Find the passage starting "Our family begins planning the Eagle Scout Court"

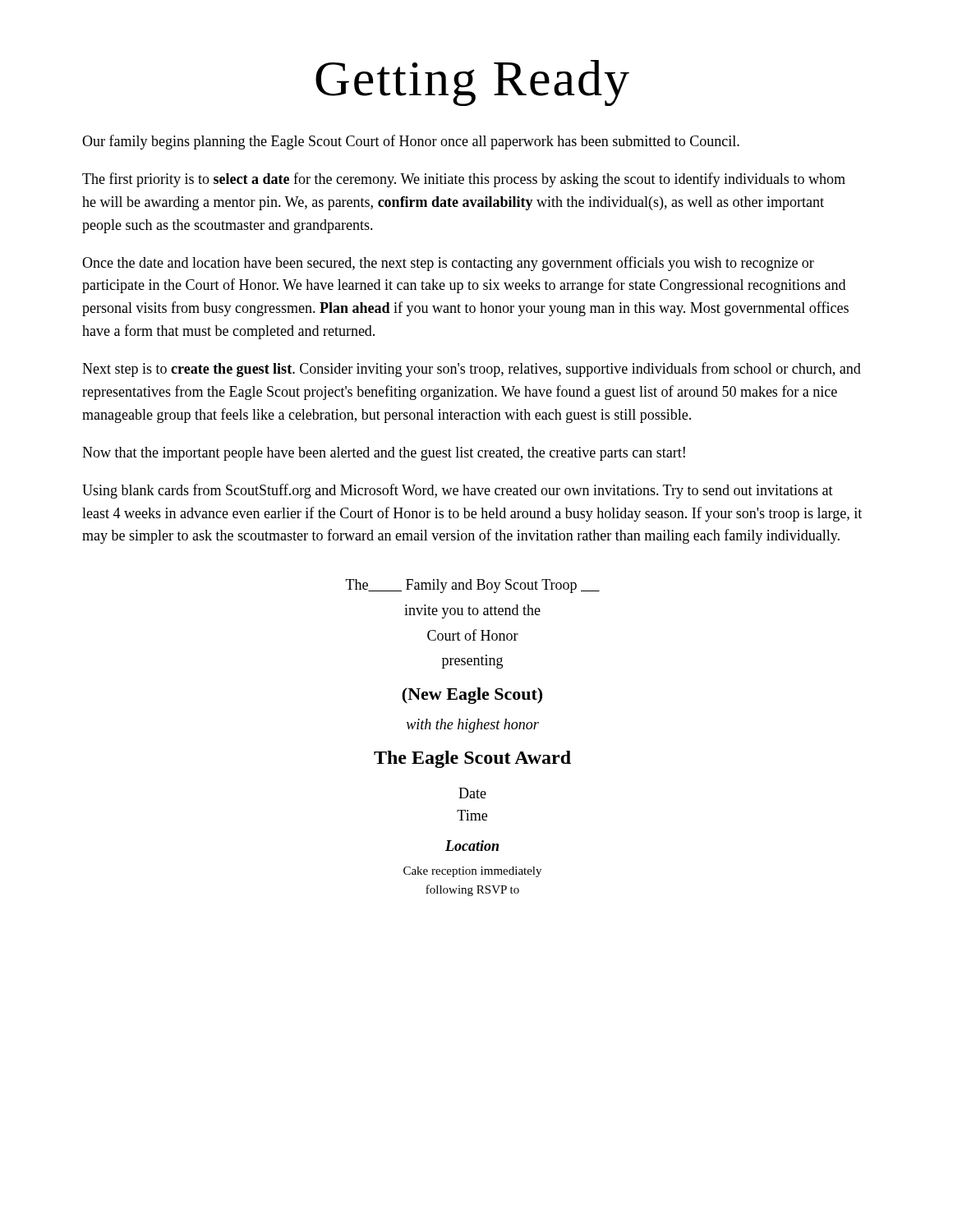(x=411, y=141)
